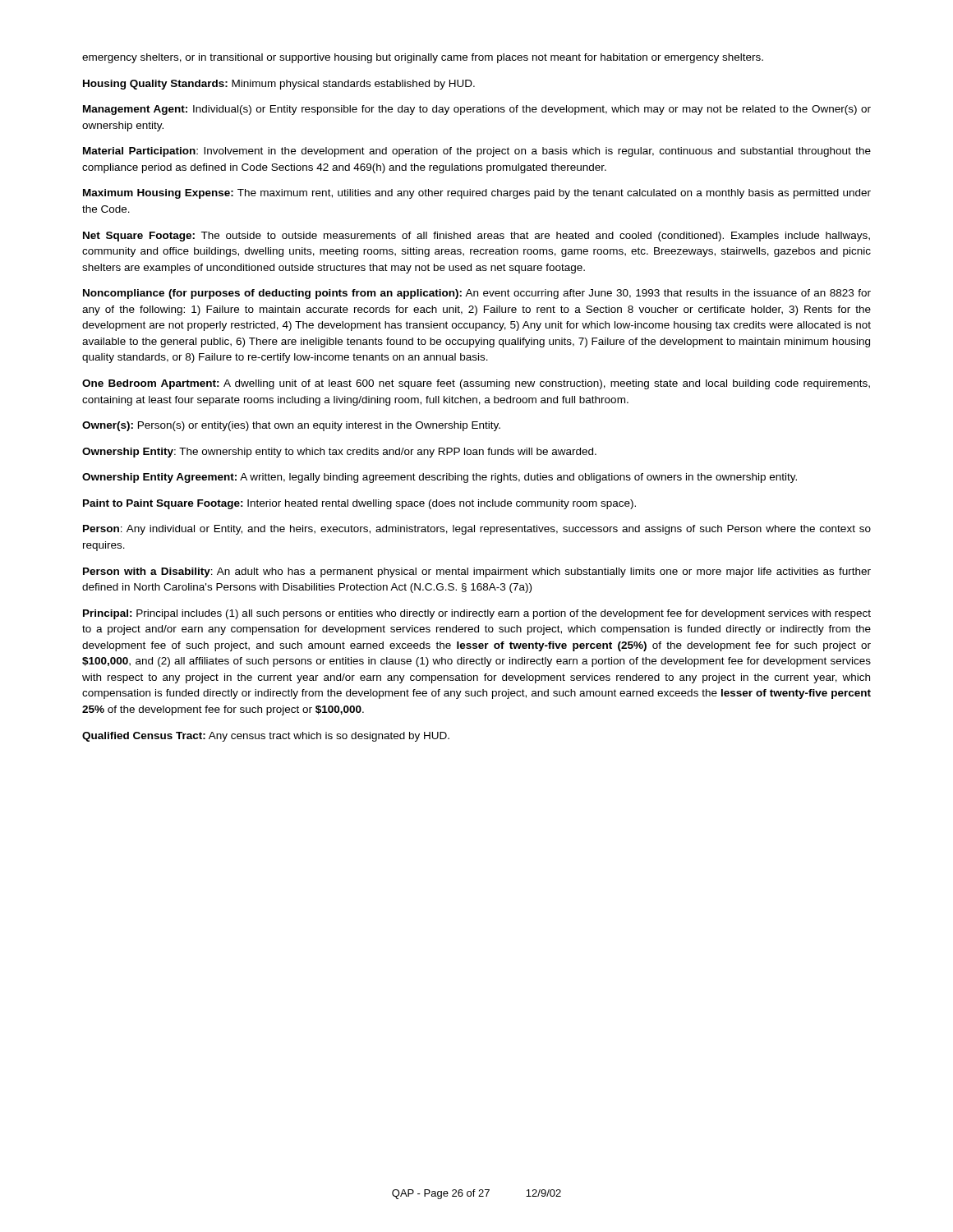This screenshot has height=1232, width=953.
Task: Locate the region starting "Qualified Census Tract: Any census tract"
Action: 266,735
